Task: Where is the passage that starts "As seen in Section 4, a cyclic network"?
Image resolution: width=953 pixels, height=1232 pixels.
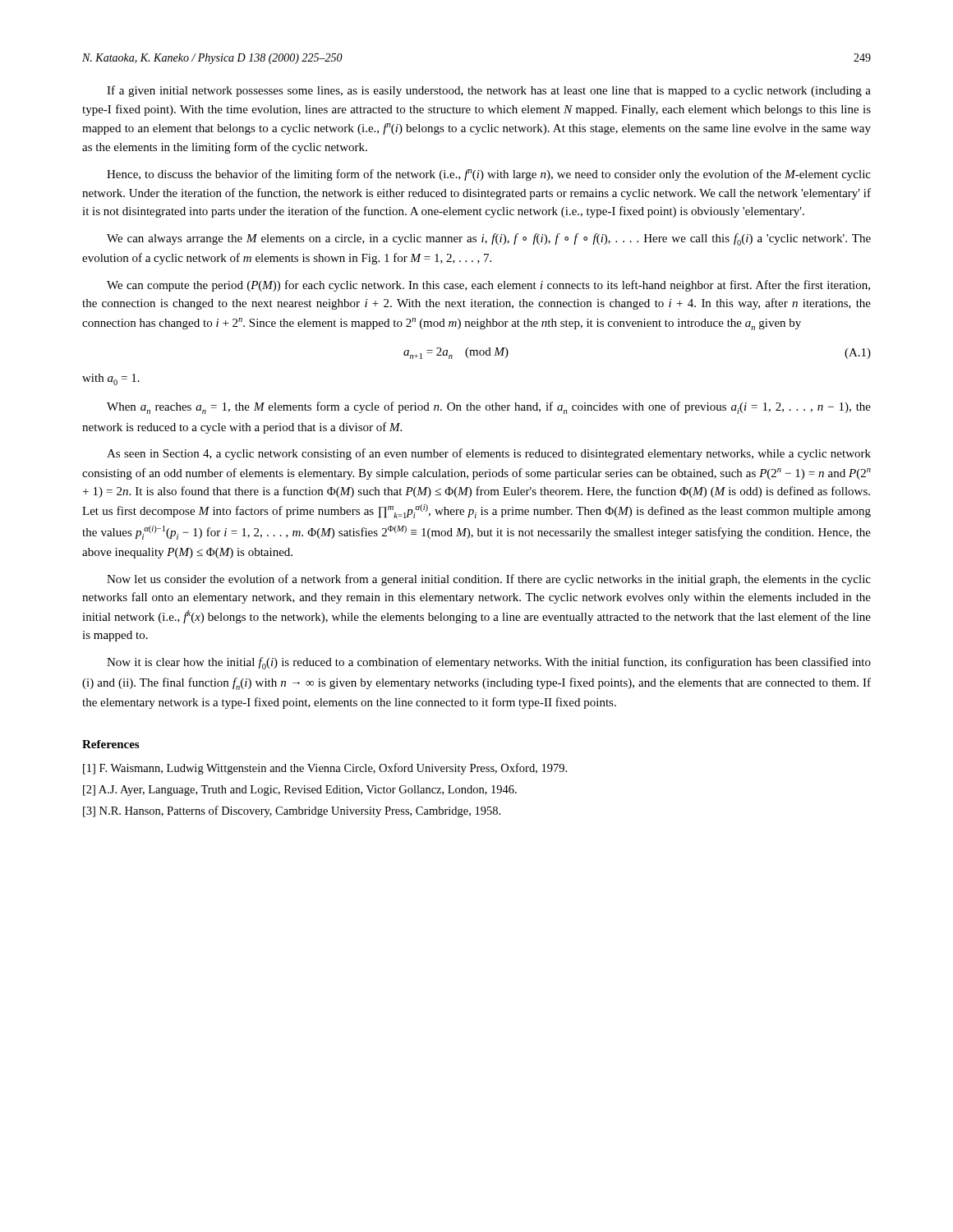Action: [x=476, y=503]
